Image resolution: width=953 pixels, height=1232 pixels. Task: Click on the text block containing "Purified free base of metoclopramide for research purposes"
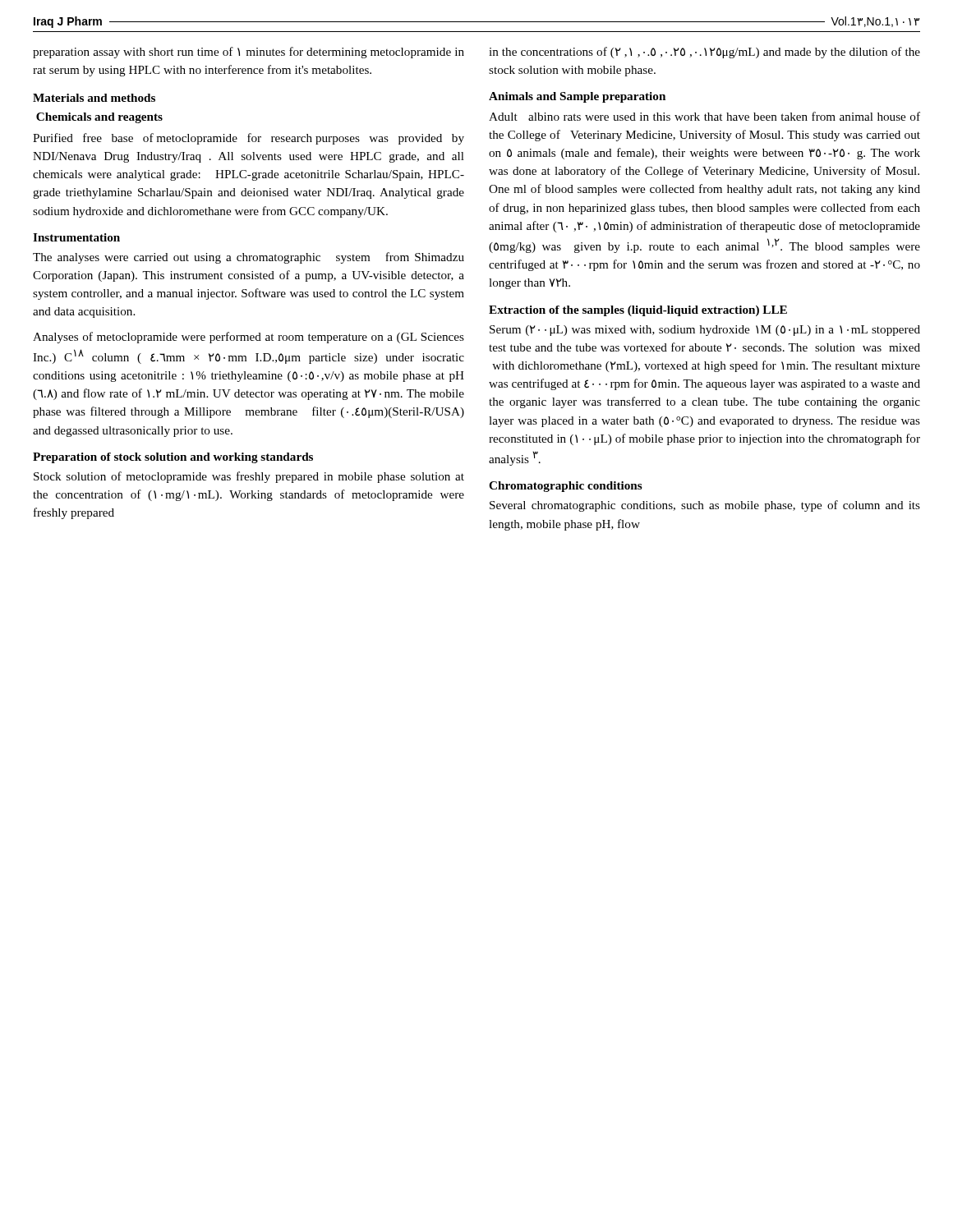(249, 174)
